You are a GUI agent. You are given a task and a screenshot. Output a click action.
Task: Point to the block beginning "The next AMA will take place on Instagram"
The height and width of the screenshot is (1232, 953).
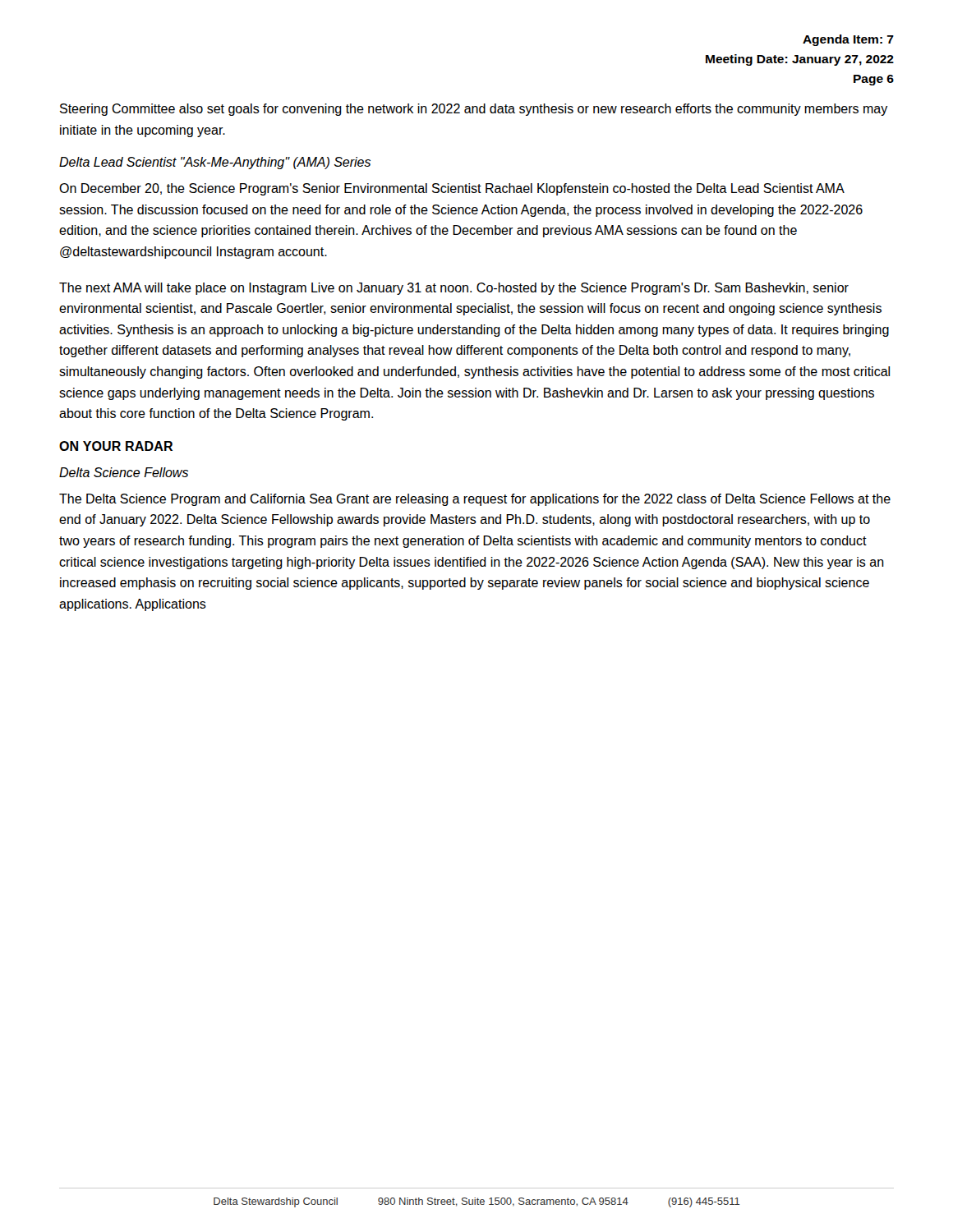pos(475,351)
